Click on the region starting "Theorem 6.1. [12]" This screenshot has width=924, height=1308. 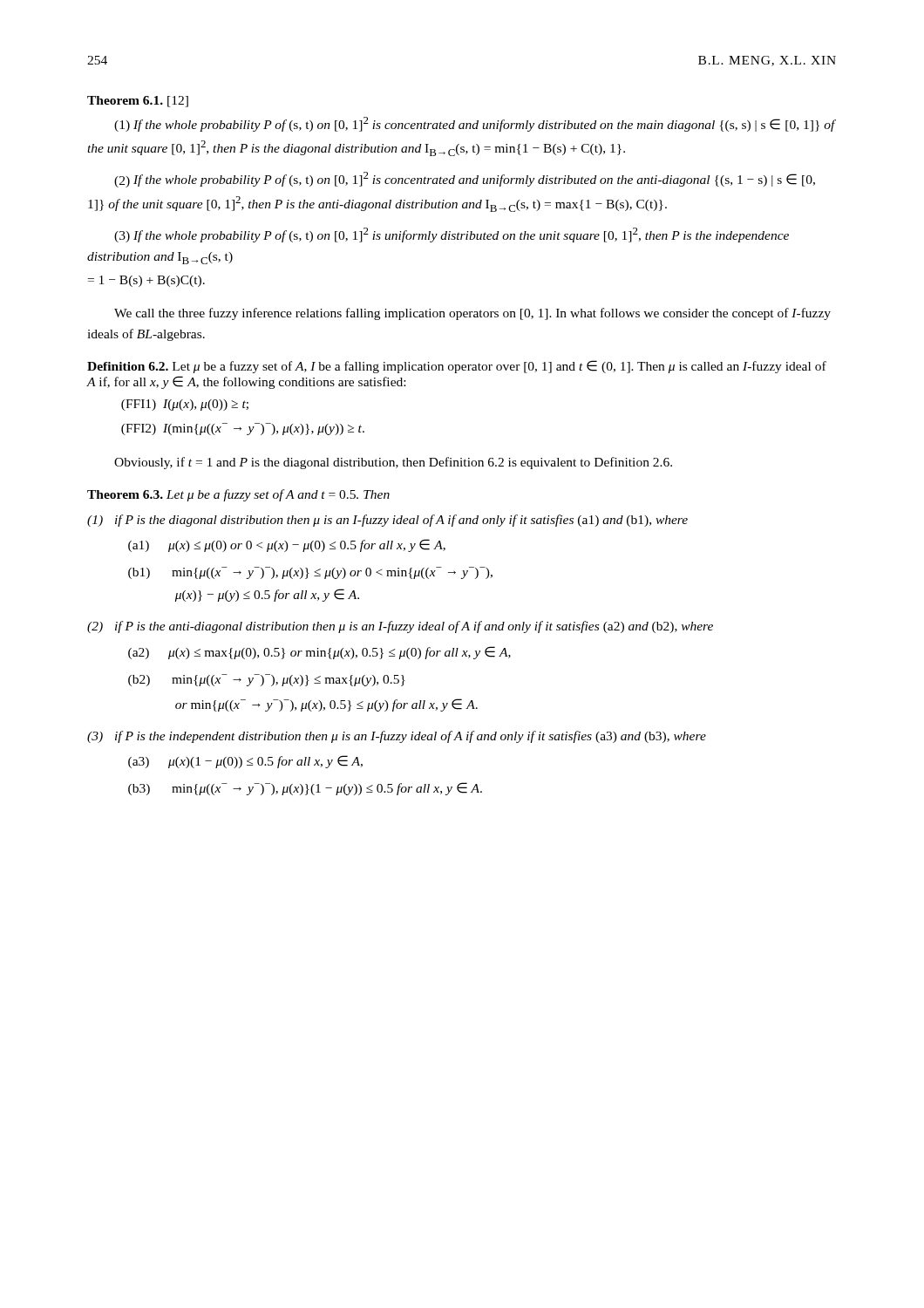(x=138, y=100)
